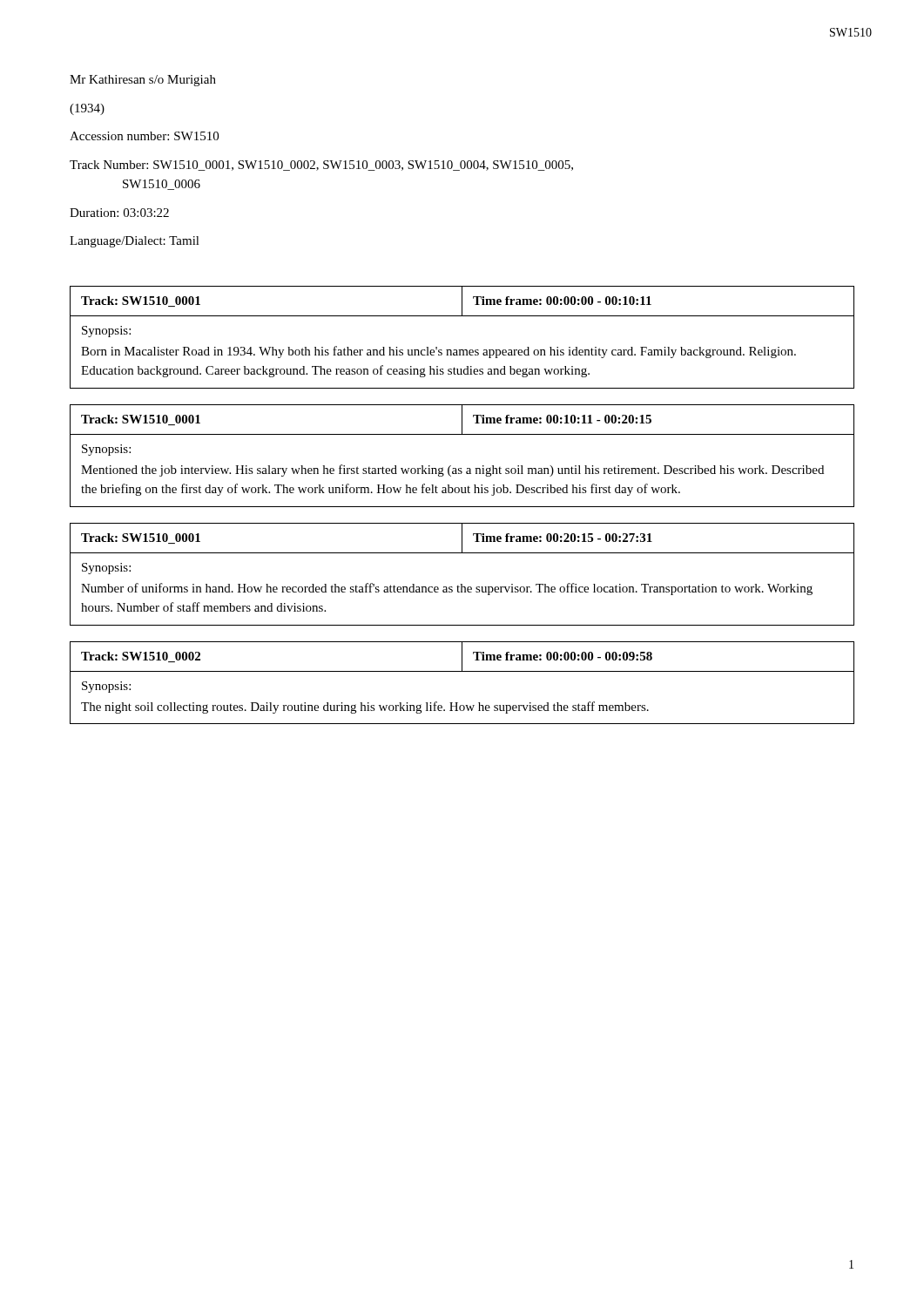Image resolution: width=924 pixels, height=1307 pixels.
Task: Locate the text "Mr Kathiresan s/o Murigiah"
Action: coord(143,79)
